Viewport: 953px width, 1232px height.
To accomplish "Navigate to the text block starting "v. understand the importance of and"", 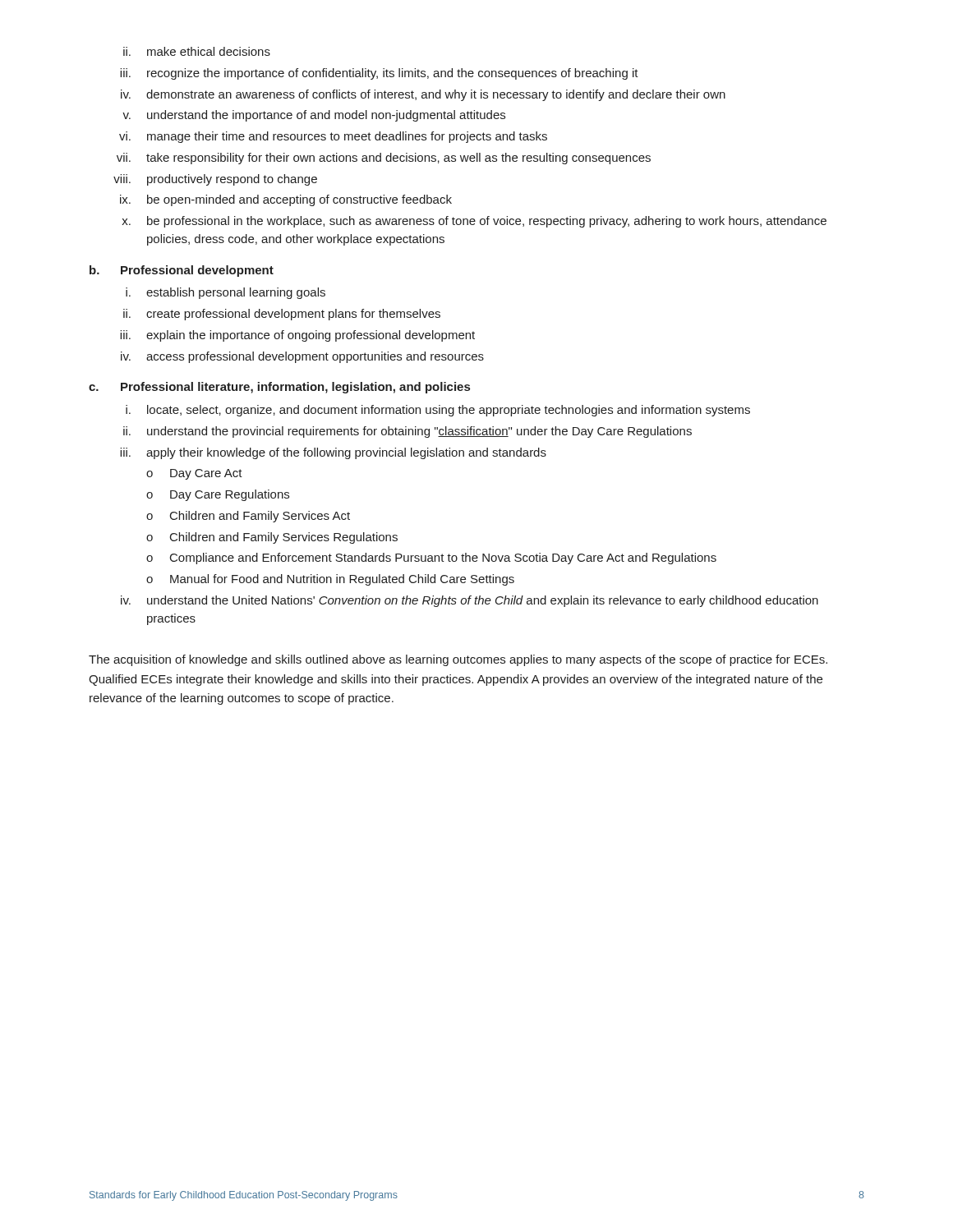I will click(476, 115).
